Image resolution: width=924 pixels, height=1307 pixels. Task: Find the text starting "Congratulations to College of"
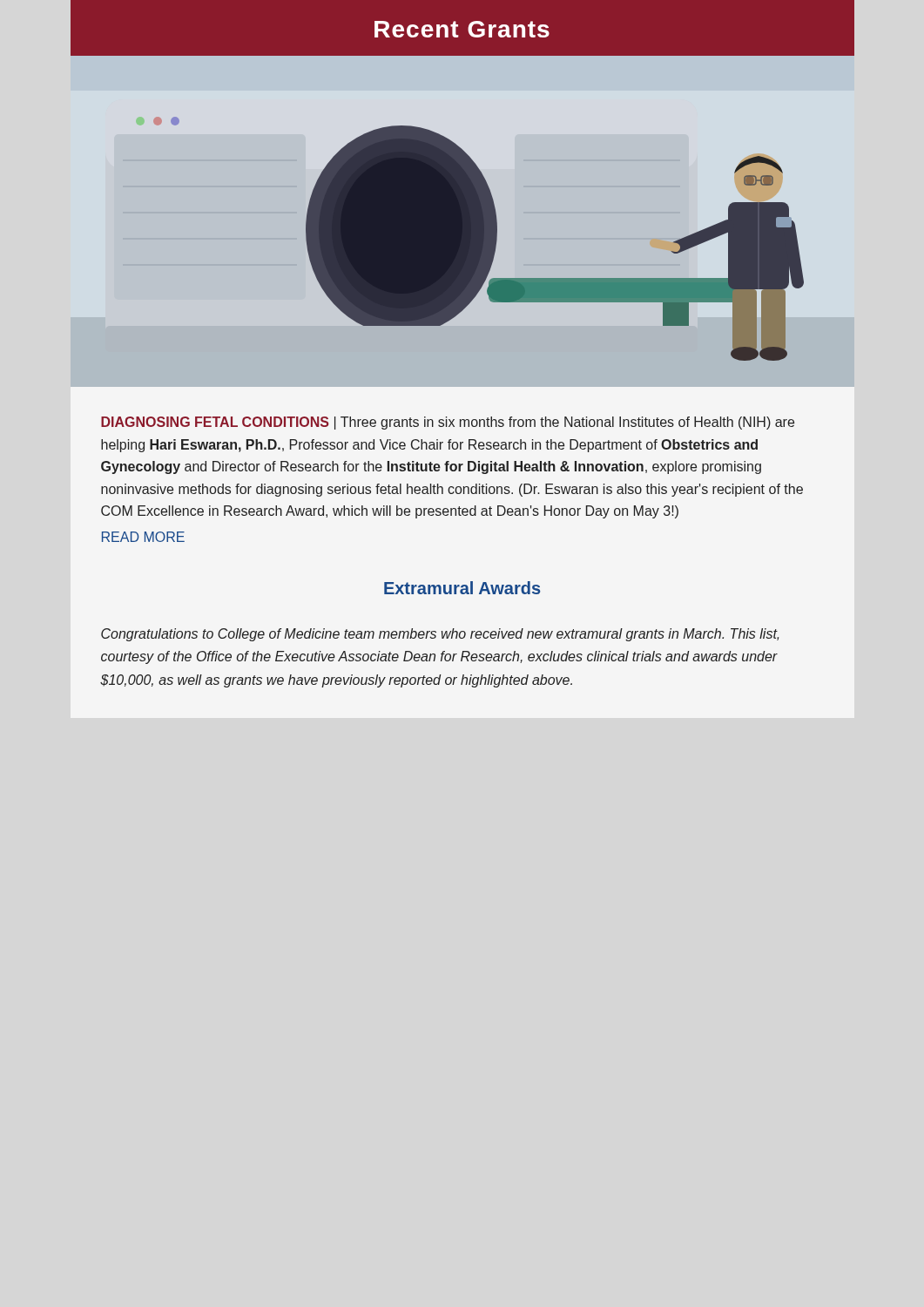462,666
